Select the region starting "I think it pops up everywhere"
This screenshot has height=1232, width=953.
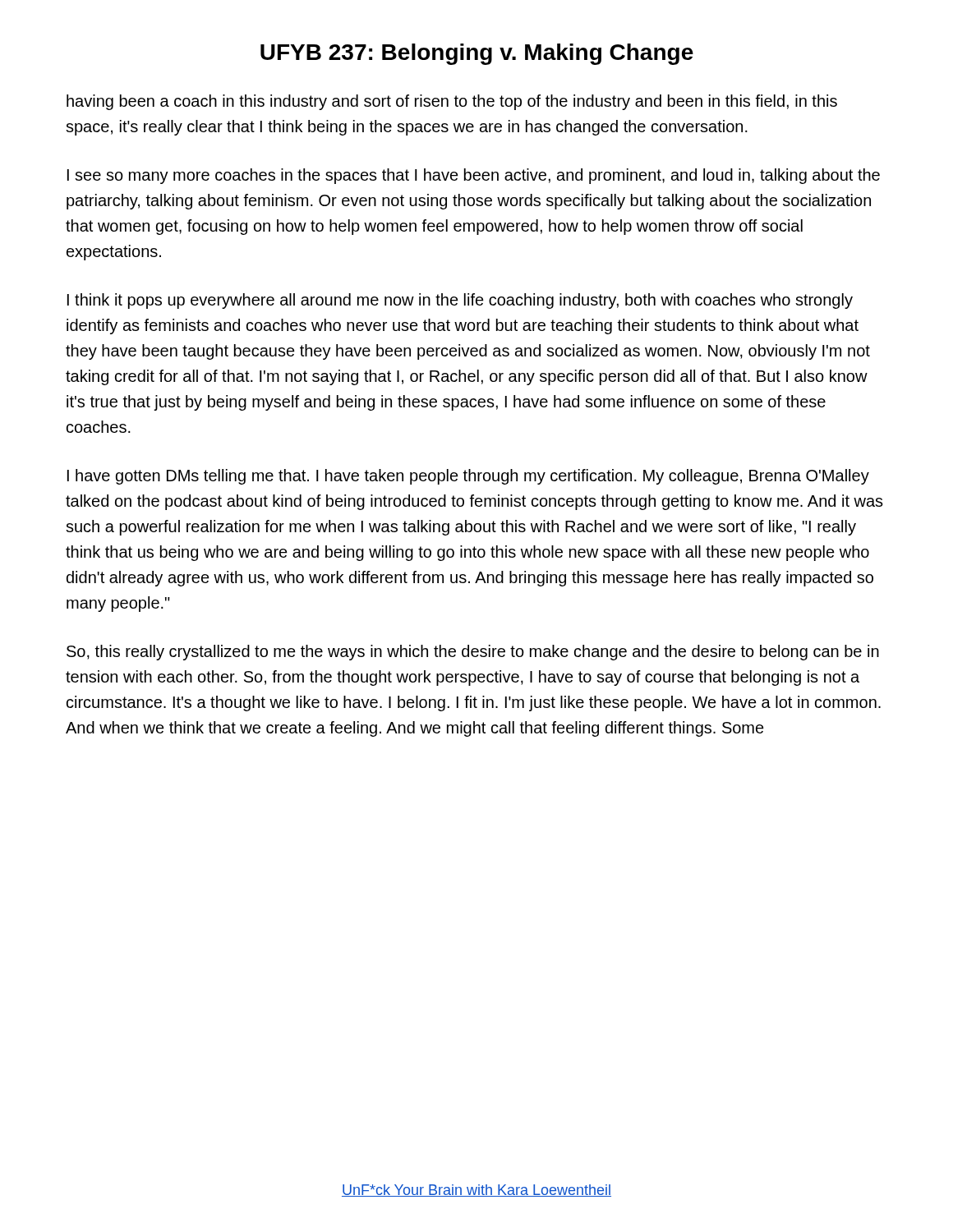click(468, 363)
